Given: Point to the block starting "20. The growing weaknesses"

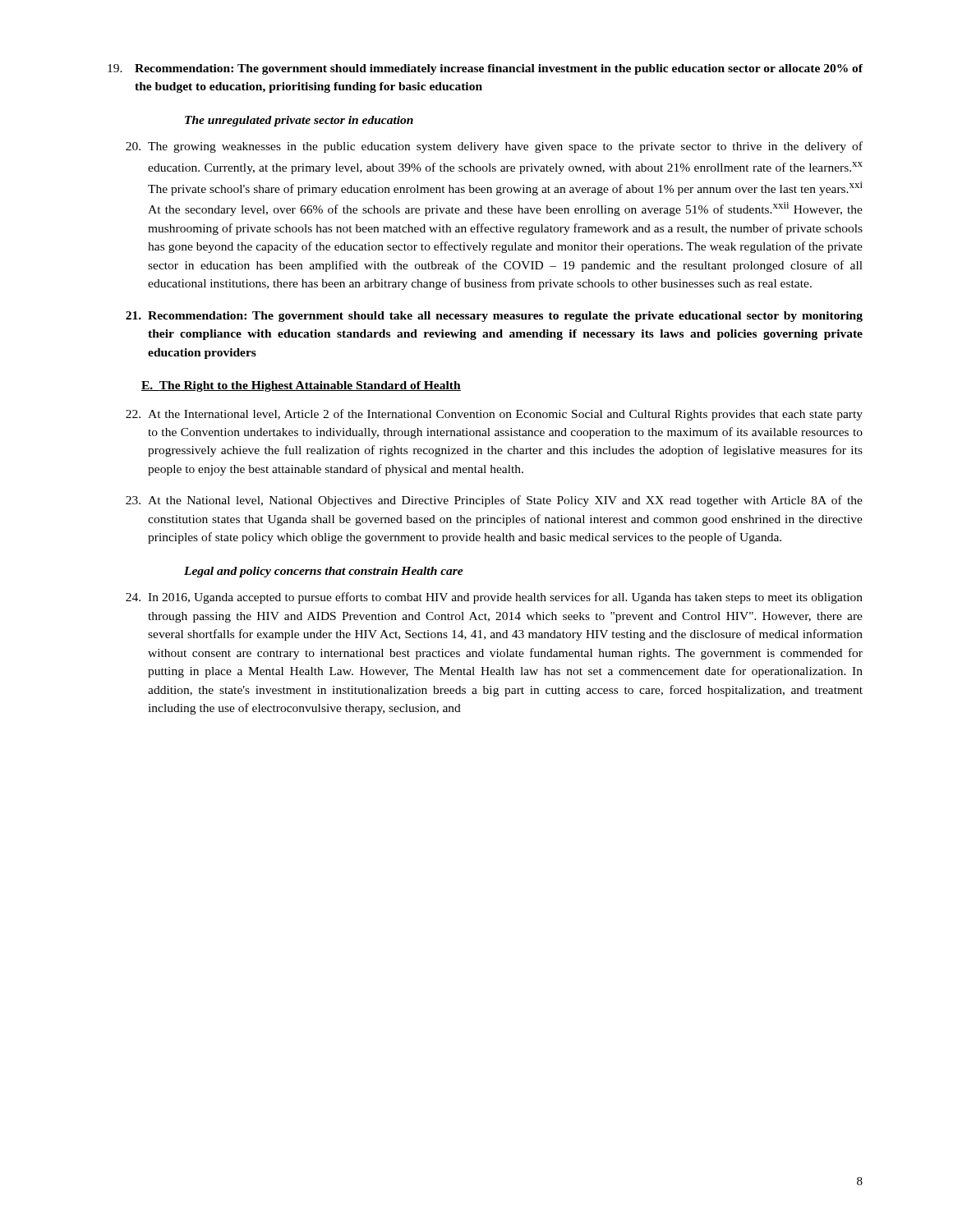Looking at the screenshot, I should point(485,215).
